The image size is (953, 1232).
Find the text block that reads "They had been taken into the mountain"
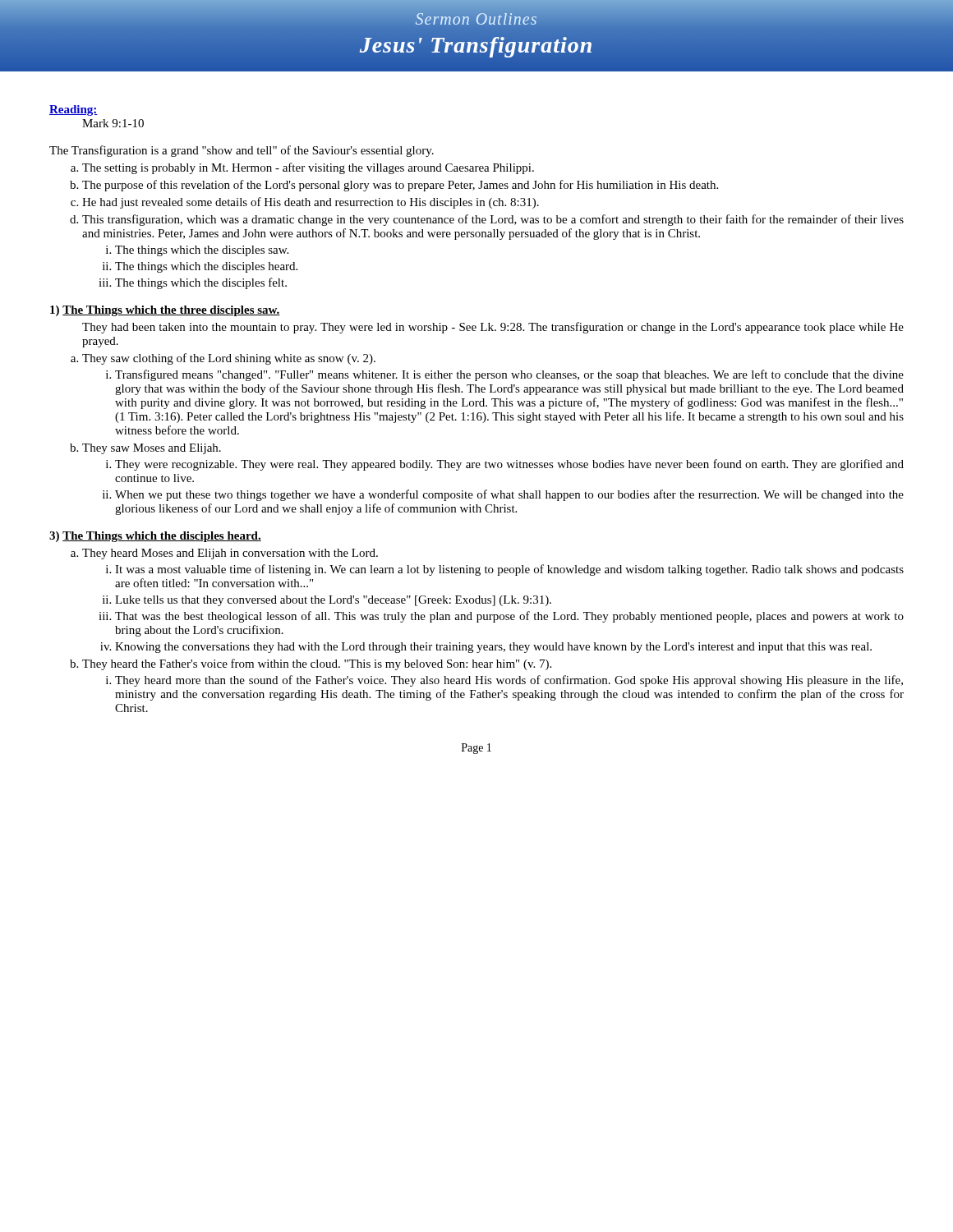coord(493,334)
